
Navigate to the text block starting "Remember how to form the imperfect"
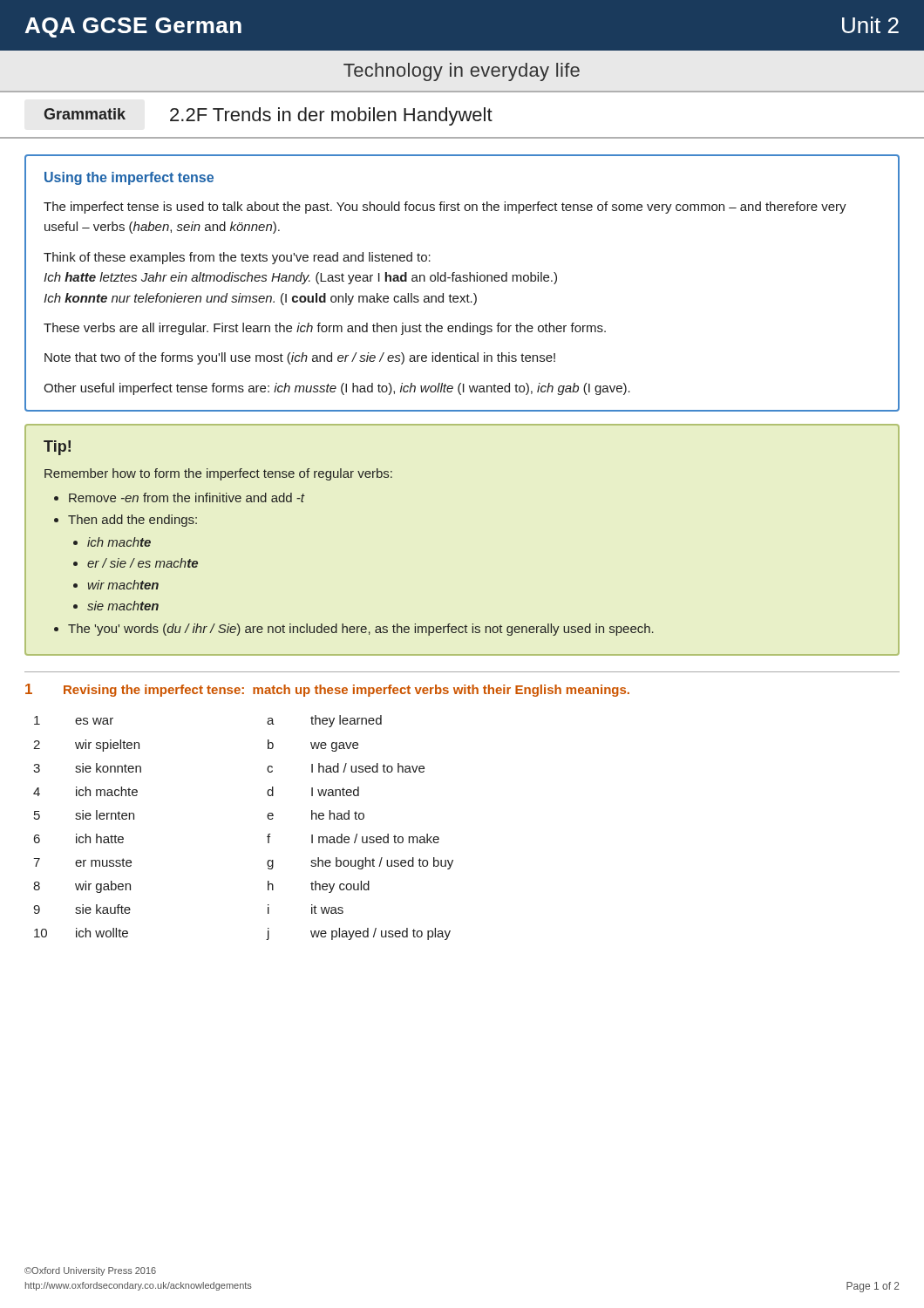(218, 473)
